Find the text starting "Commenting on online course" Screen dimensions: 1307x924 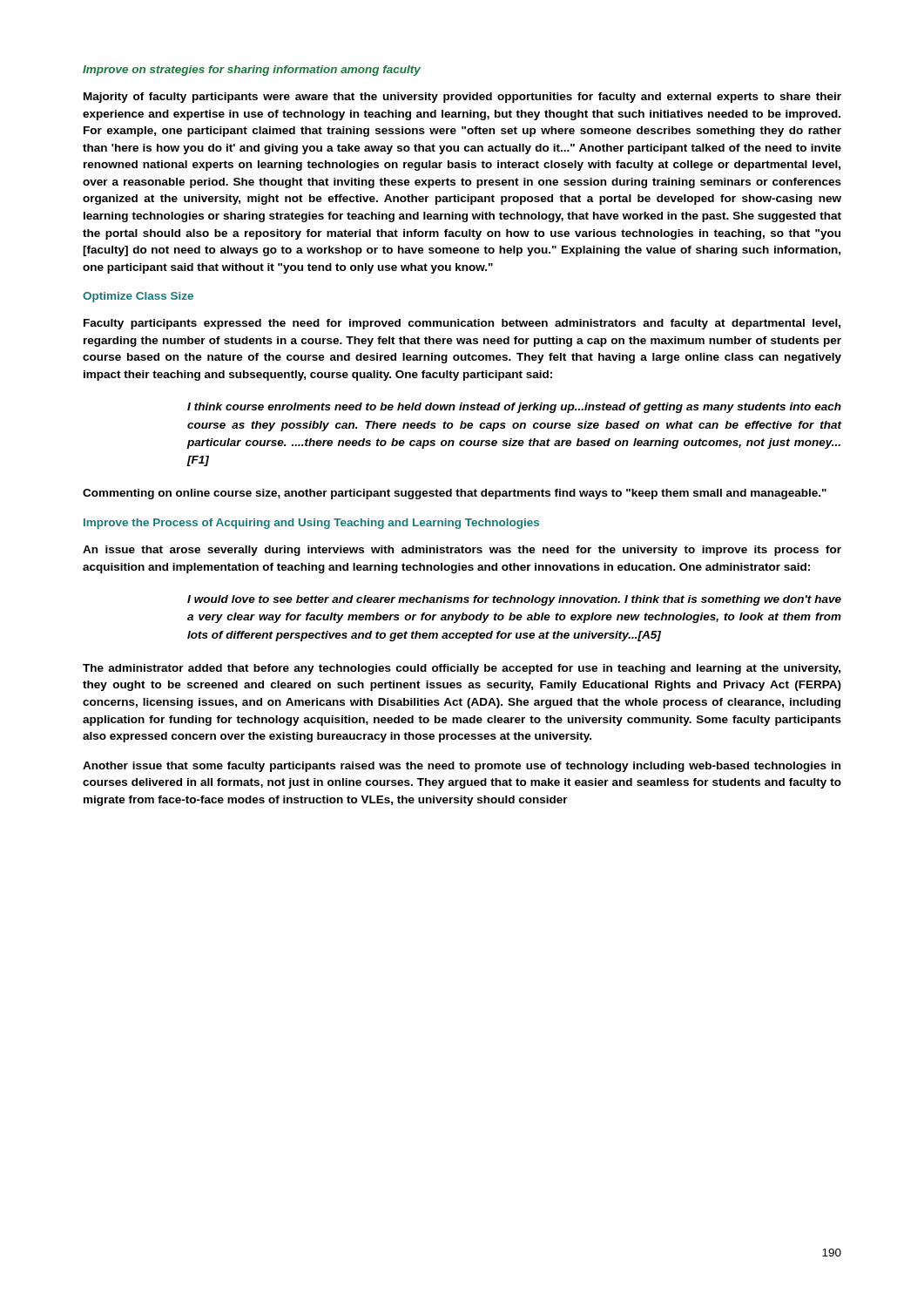coord(462,493)
